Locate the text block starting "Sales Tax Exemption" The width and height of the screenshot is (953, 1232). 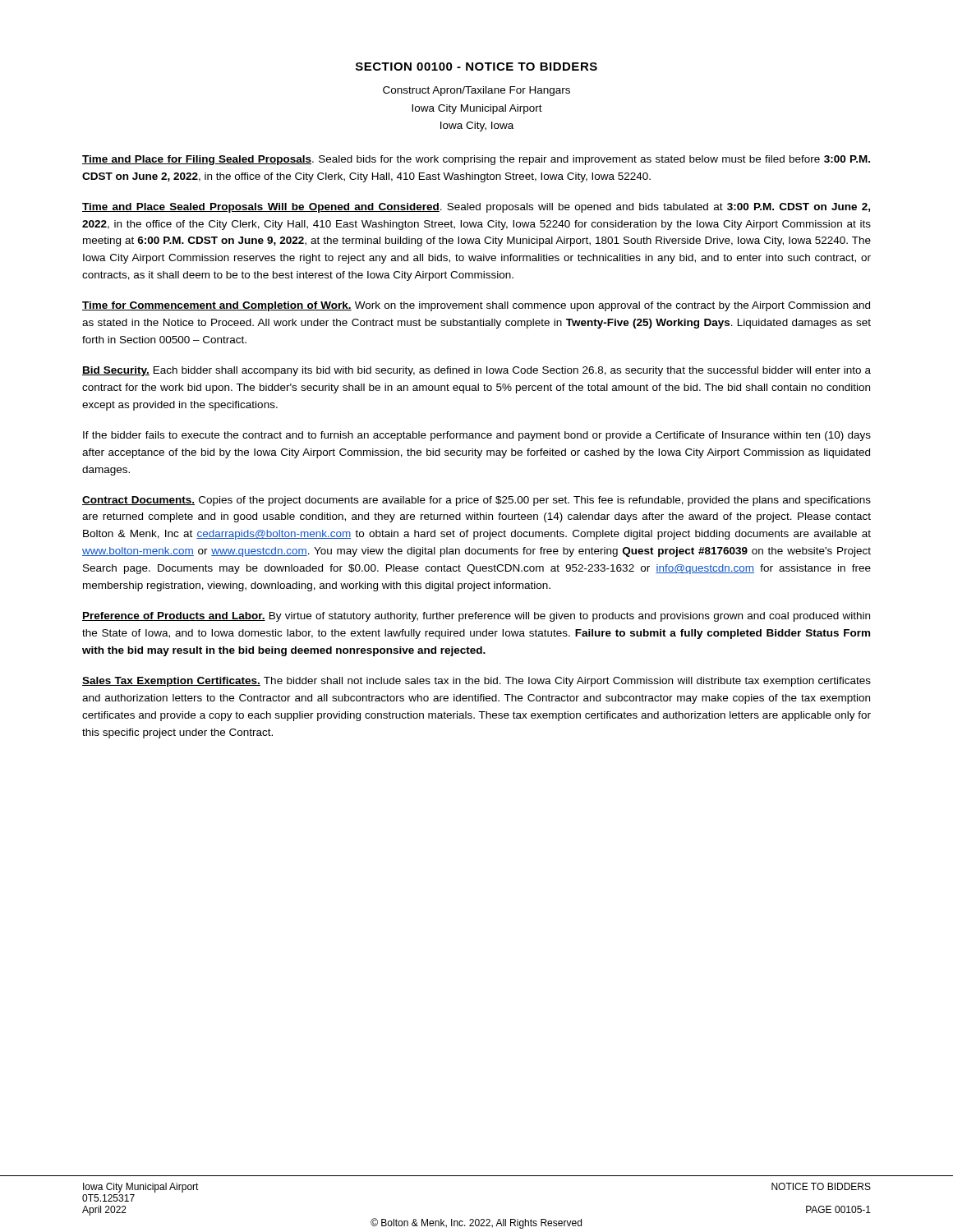coord(476,706)
